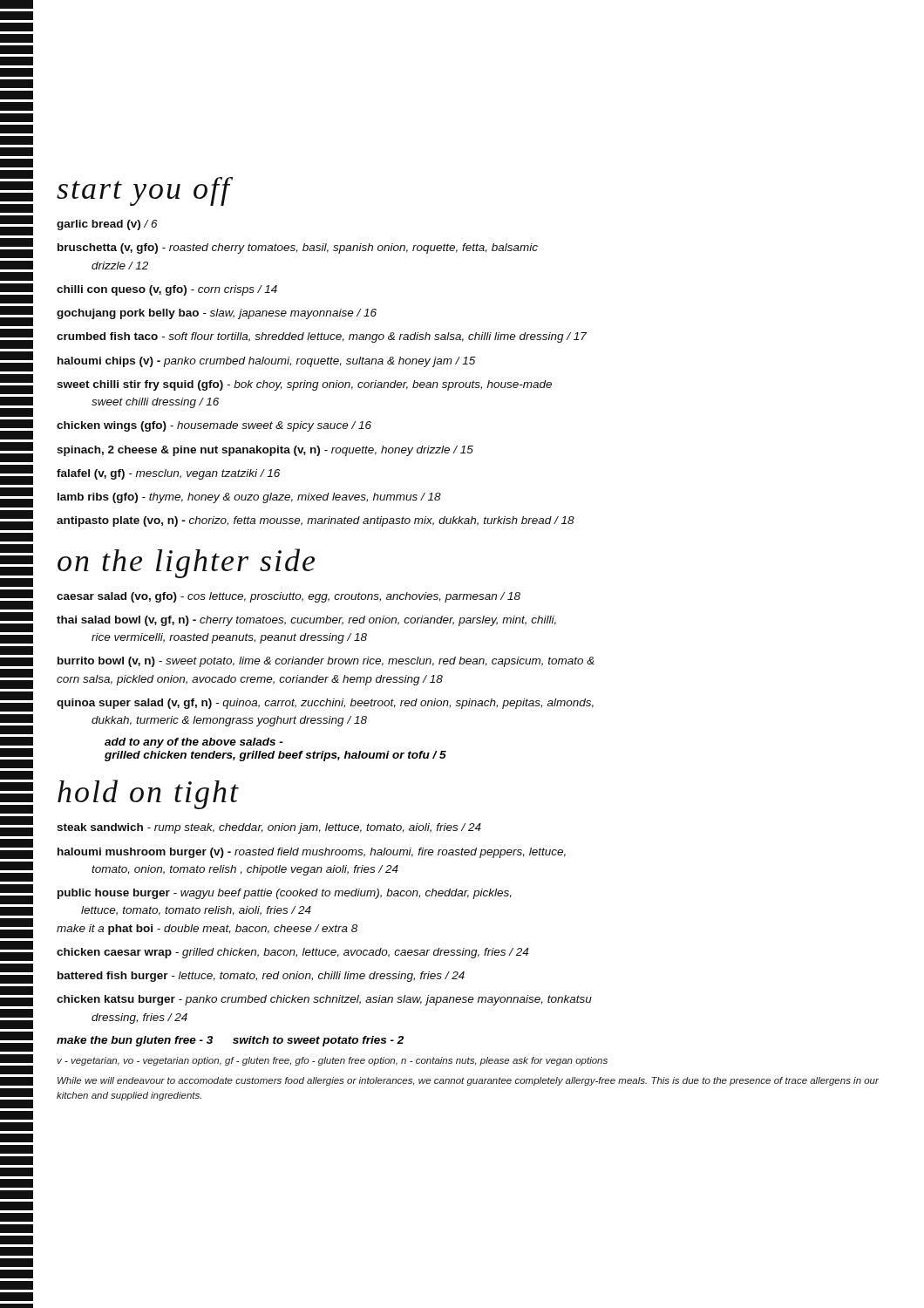Screen dimensions: 1308x924
Task: Select the list item containing "chilli con queso (v,"
Action: (x=167, y=289)
